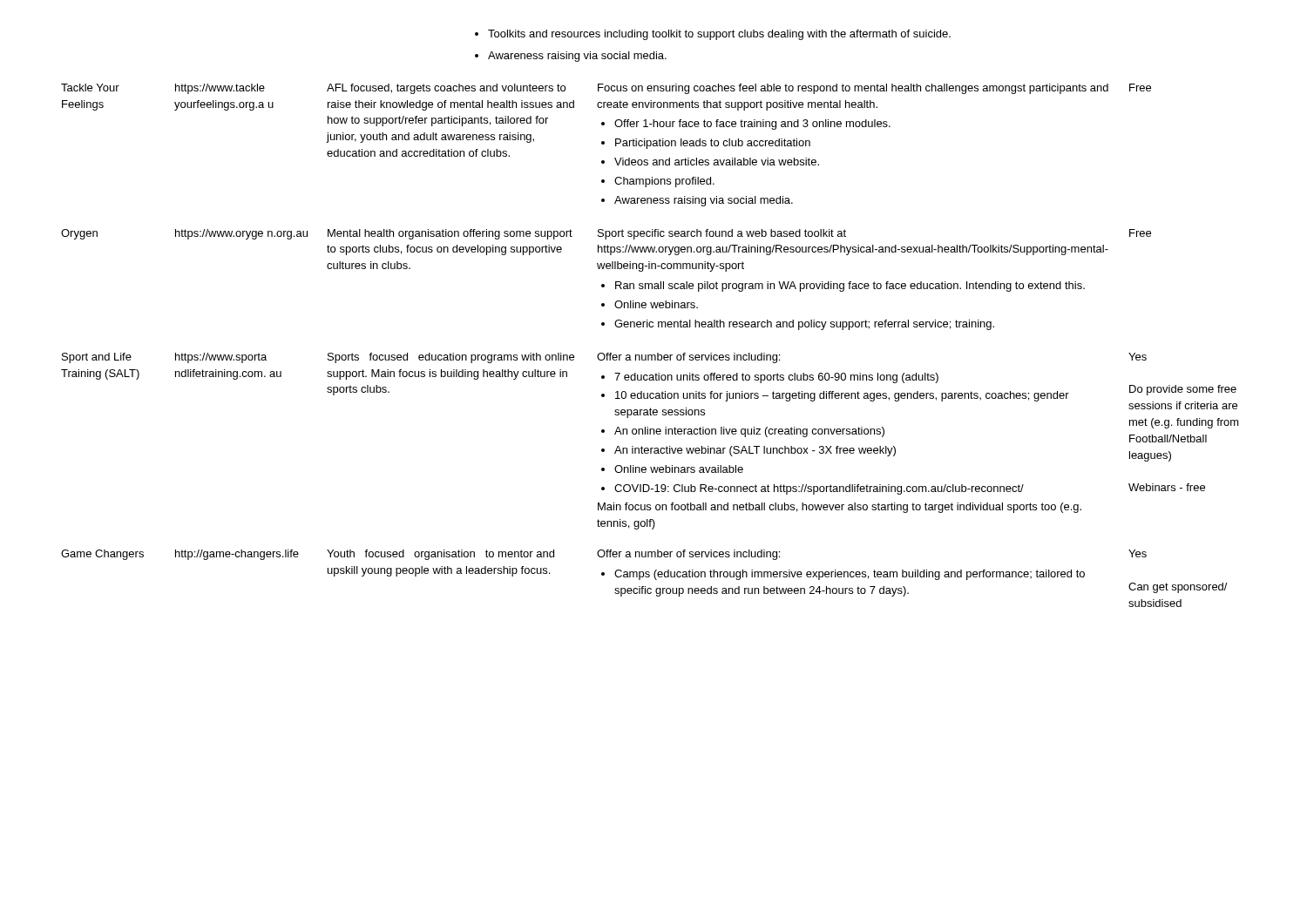The width and height of the screenshot is (1307, 924).
Task: Click on the table containing "AFL focused, targets coaches and"
Action: point(654,346)
